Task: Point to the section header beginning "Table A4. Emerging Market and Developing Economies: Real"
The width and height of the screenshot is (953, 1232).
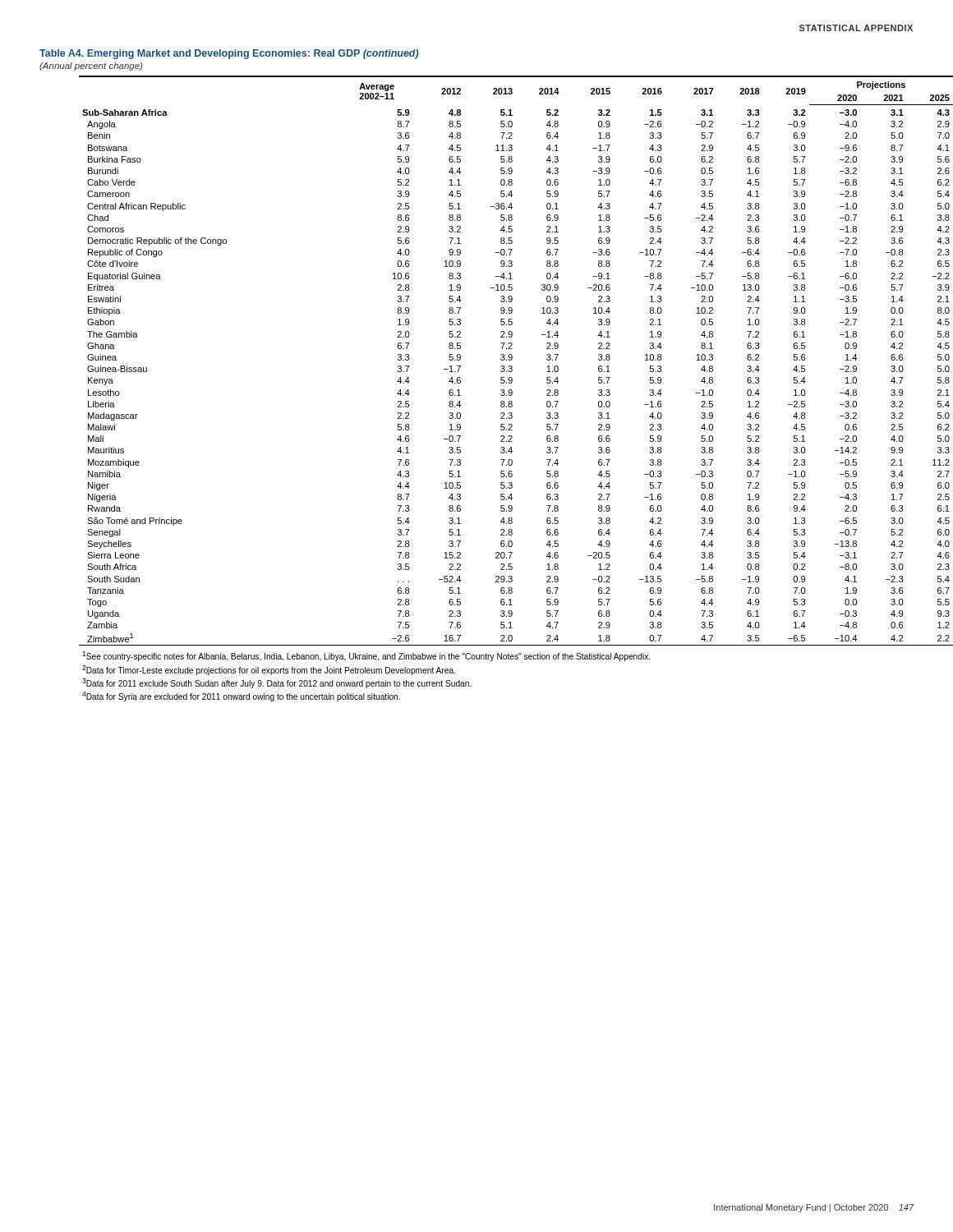Action: [229, 53]
